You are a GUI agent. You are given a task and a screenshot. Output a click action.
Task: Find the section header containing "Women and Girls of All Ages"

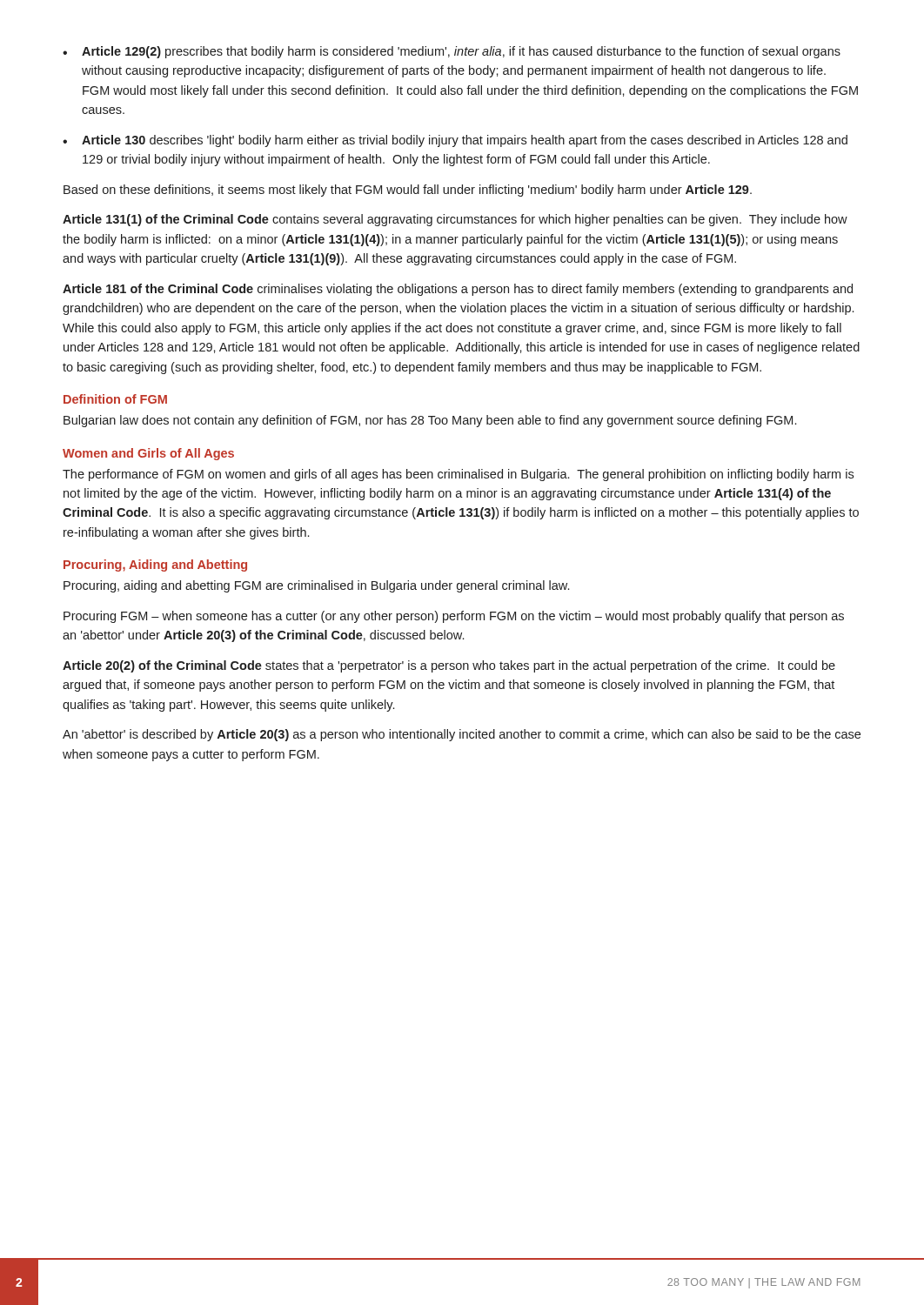point(149,453)
